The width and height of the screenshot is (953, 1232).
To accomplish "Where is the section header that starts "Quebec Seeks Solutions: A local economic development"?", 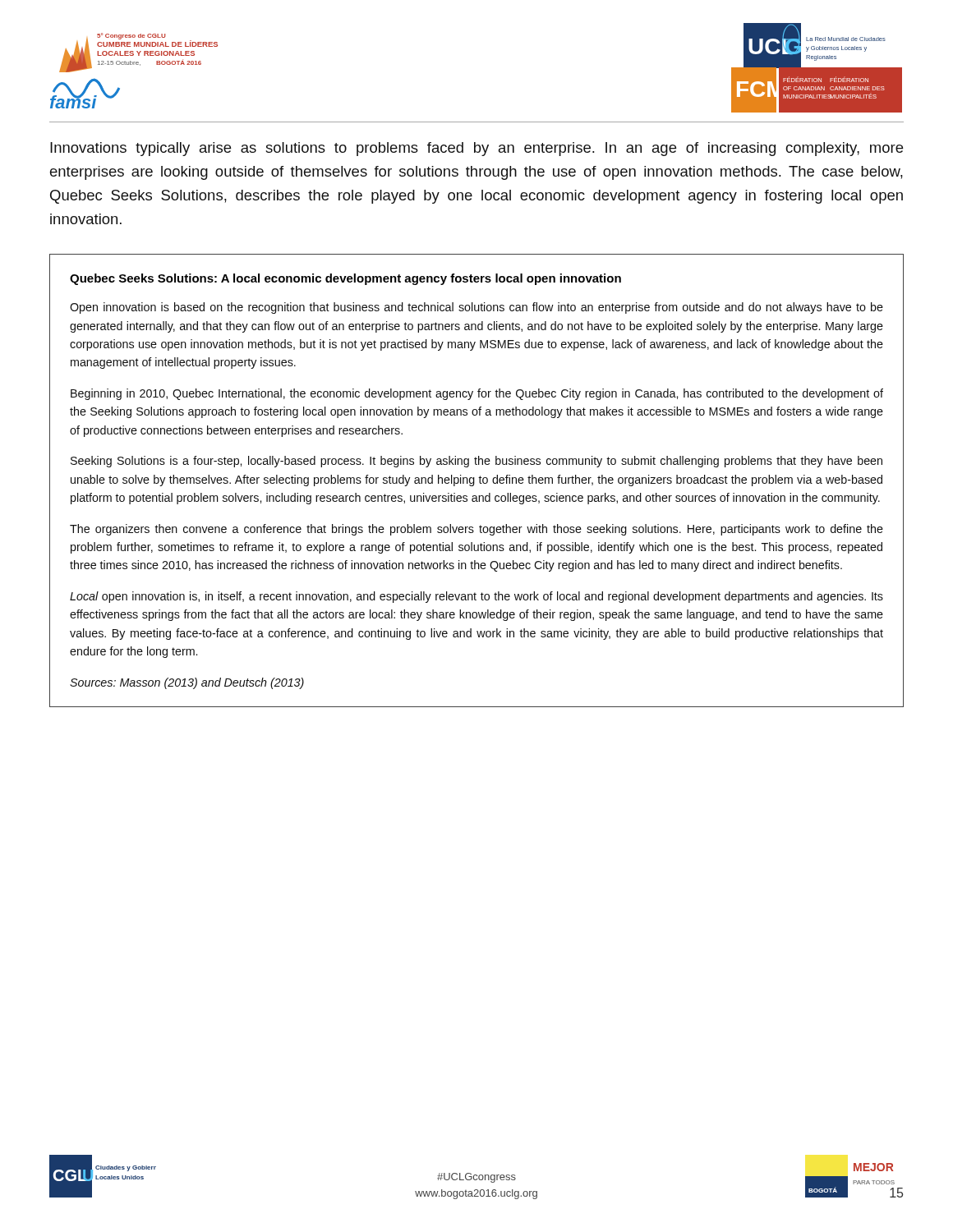I will point(346,278).
